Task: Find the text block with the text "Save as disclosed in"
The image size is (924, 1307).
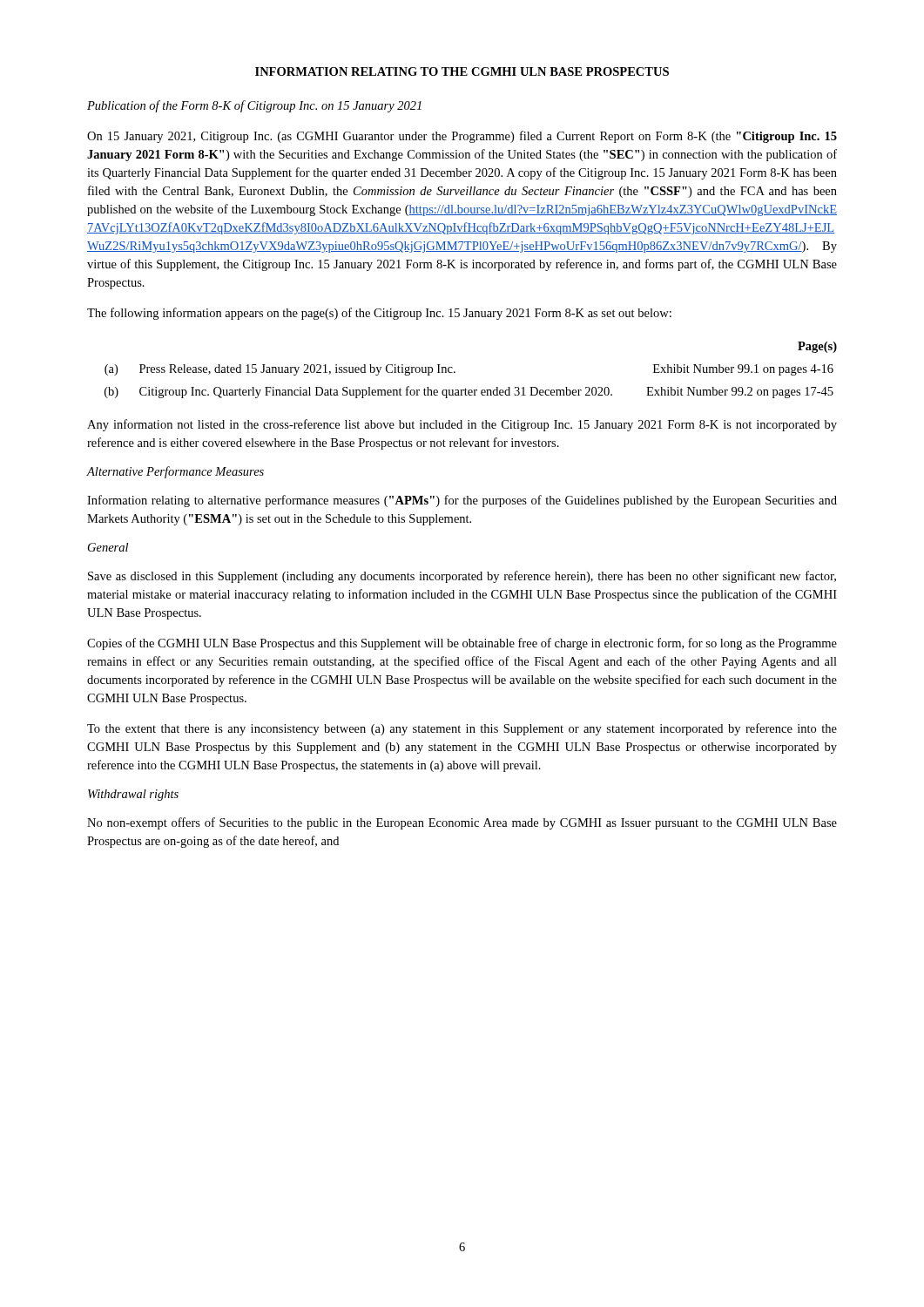Action: coord(462,595)
